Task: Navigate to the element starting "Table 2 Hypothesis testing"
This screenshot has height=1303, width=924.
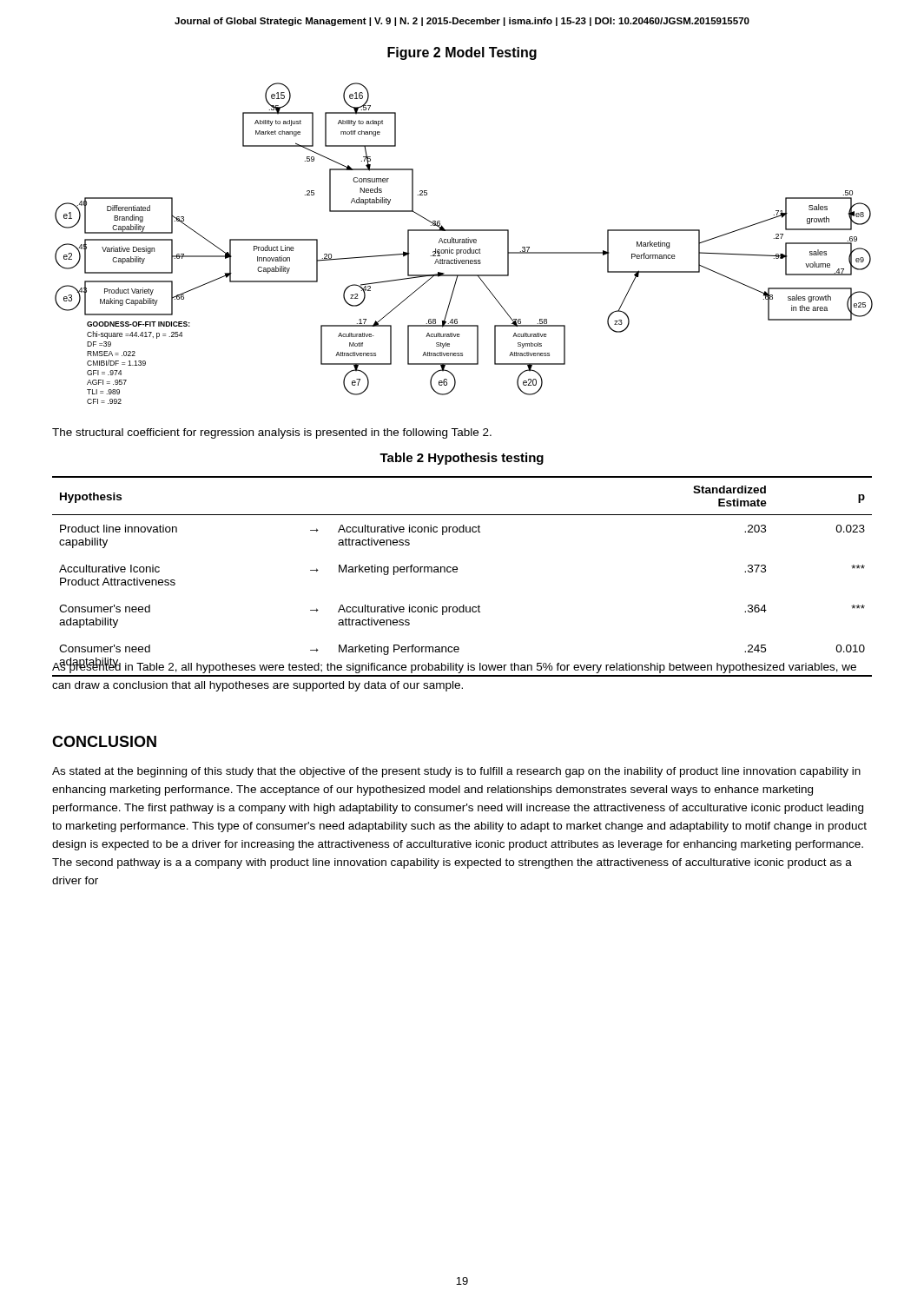Action: 462,457
